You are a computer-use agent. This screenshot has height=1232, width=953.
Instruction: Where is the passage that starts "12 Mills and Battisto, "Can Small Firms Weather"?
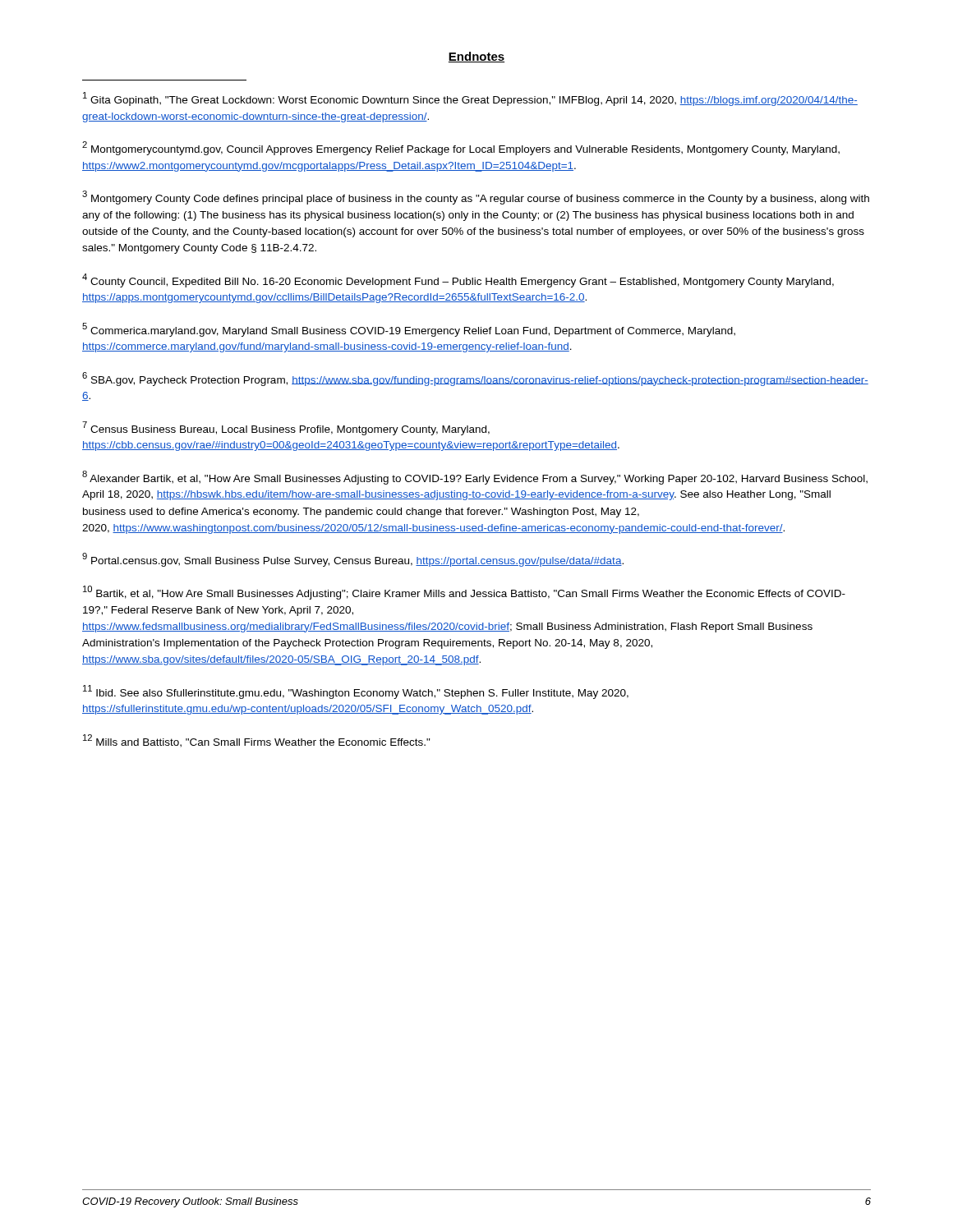coord(257,741)
